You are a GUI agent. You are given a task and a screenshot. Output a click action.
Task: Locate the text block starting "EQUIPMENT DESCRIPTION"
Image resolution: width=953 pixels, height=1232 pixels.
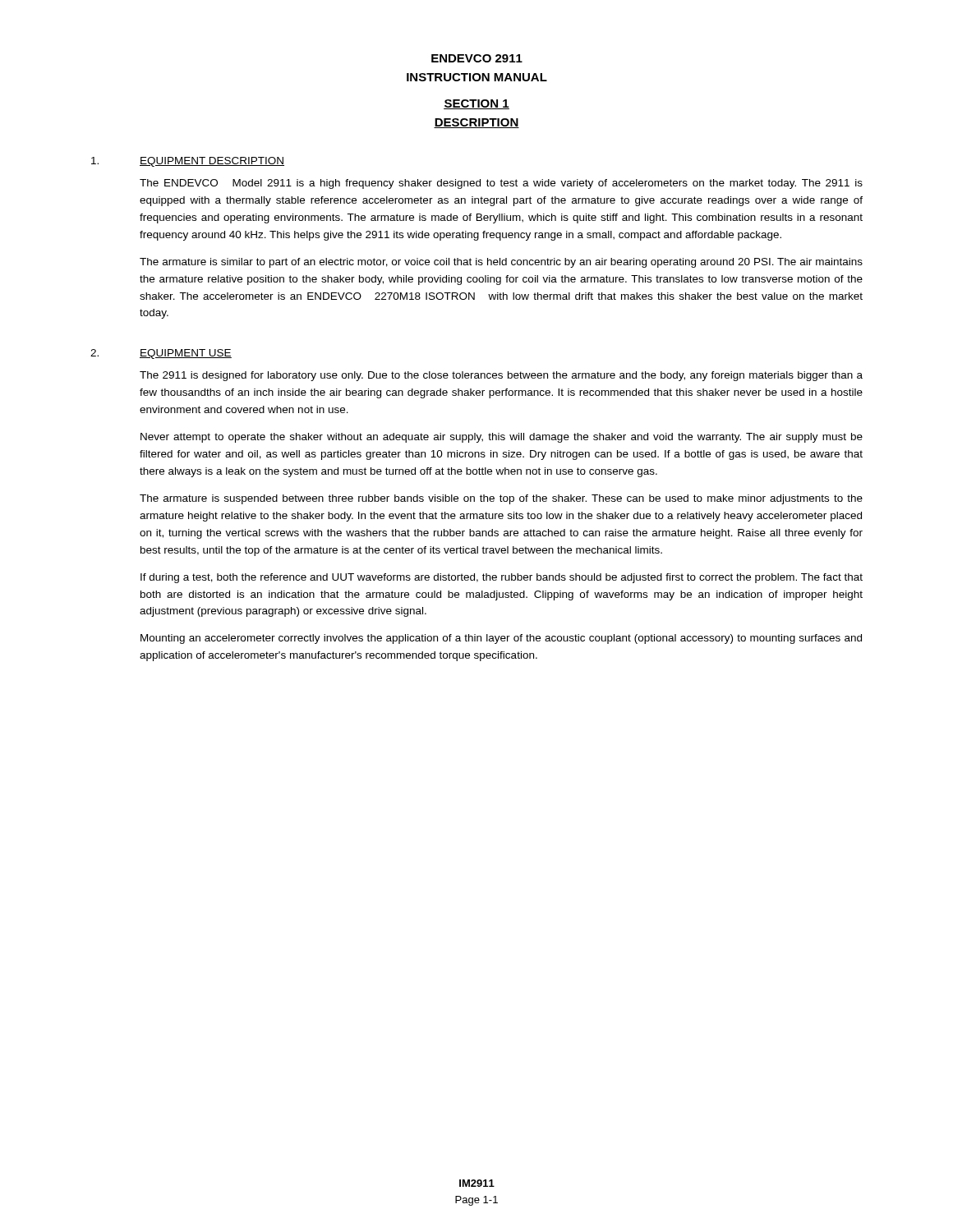[x=212, y=161]
